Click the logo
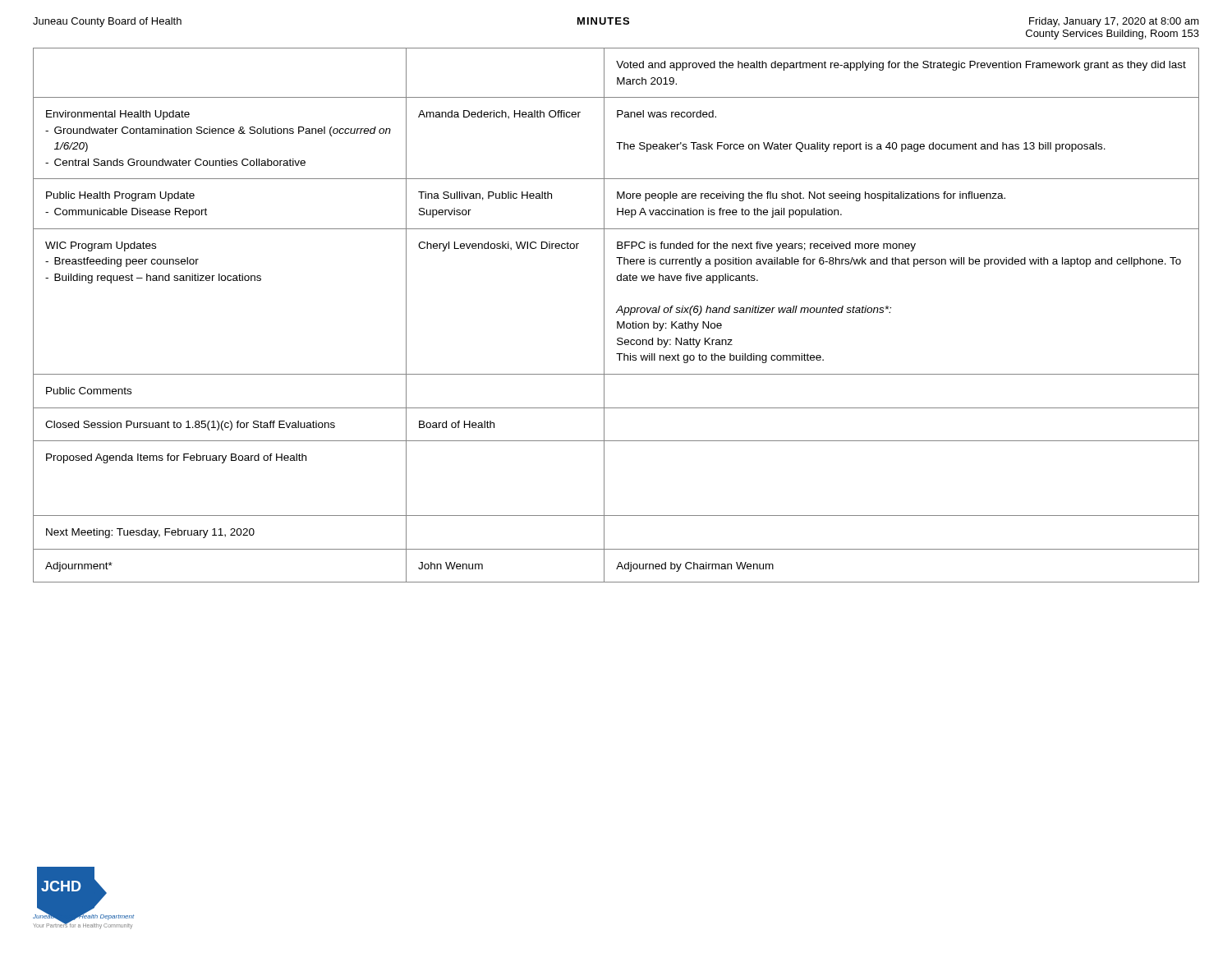 (86, 899)
